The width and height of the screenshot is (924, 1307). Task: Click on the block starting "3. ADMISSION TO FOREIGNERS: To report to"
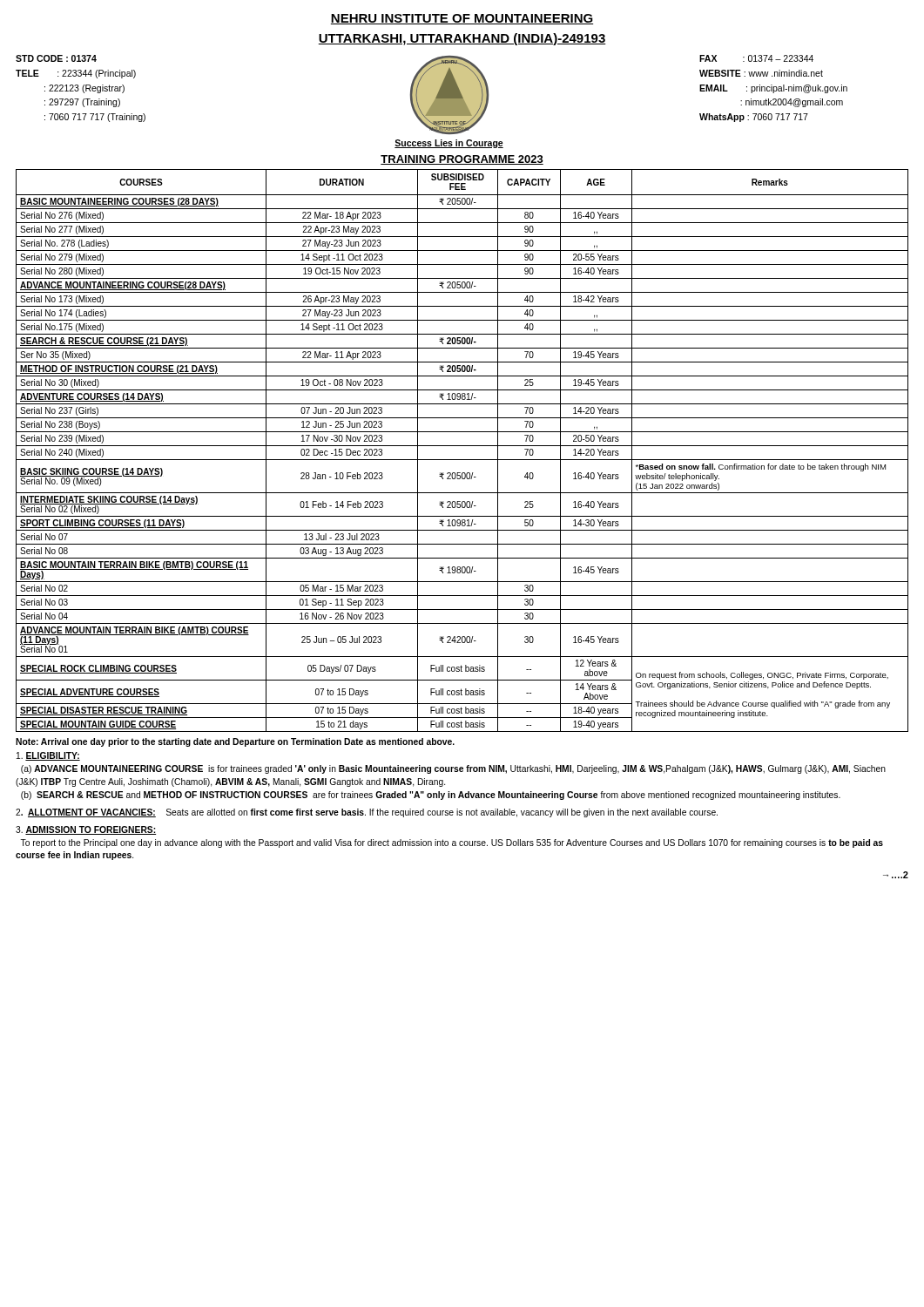pyautogui.click(x=449, y=843)
